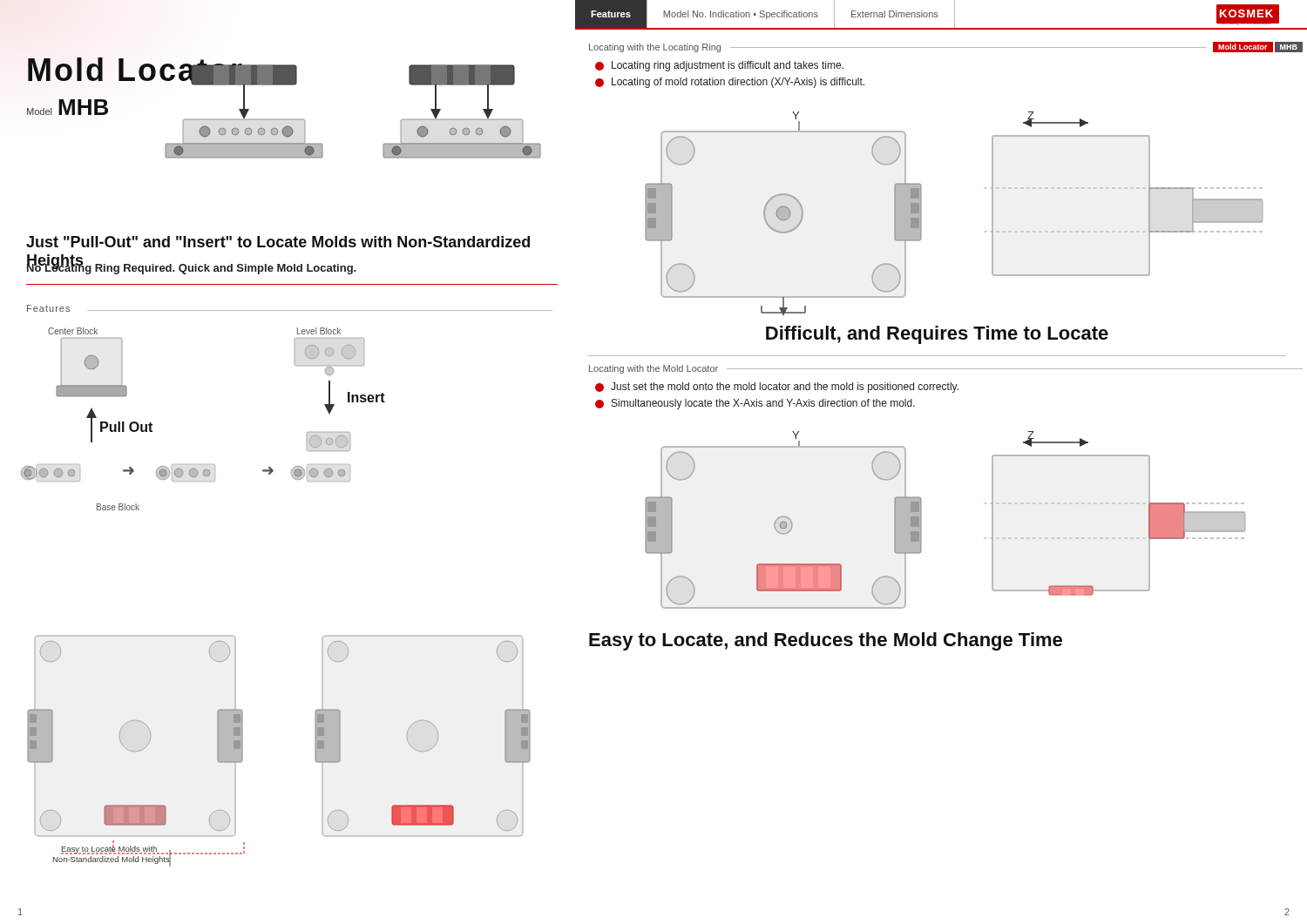The image size is (1307, 924).
Task: Locate the list item that reads "Simultaneously locate the X-Axis and Y-Axis direction of"
Action: coord(755,403)
